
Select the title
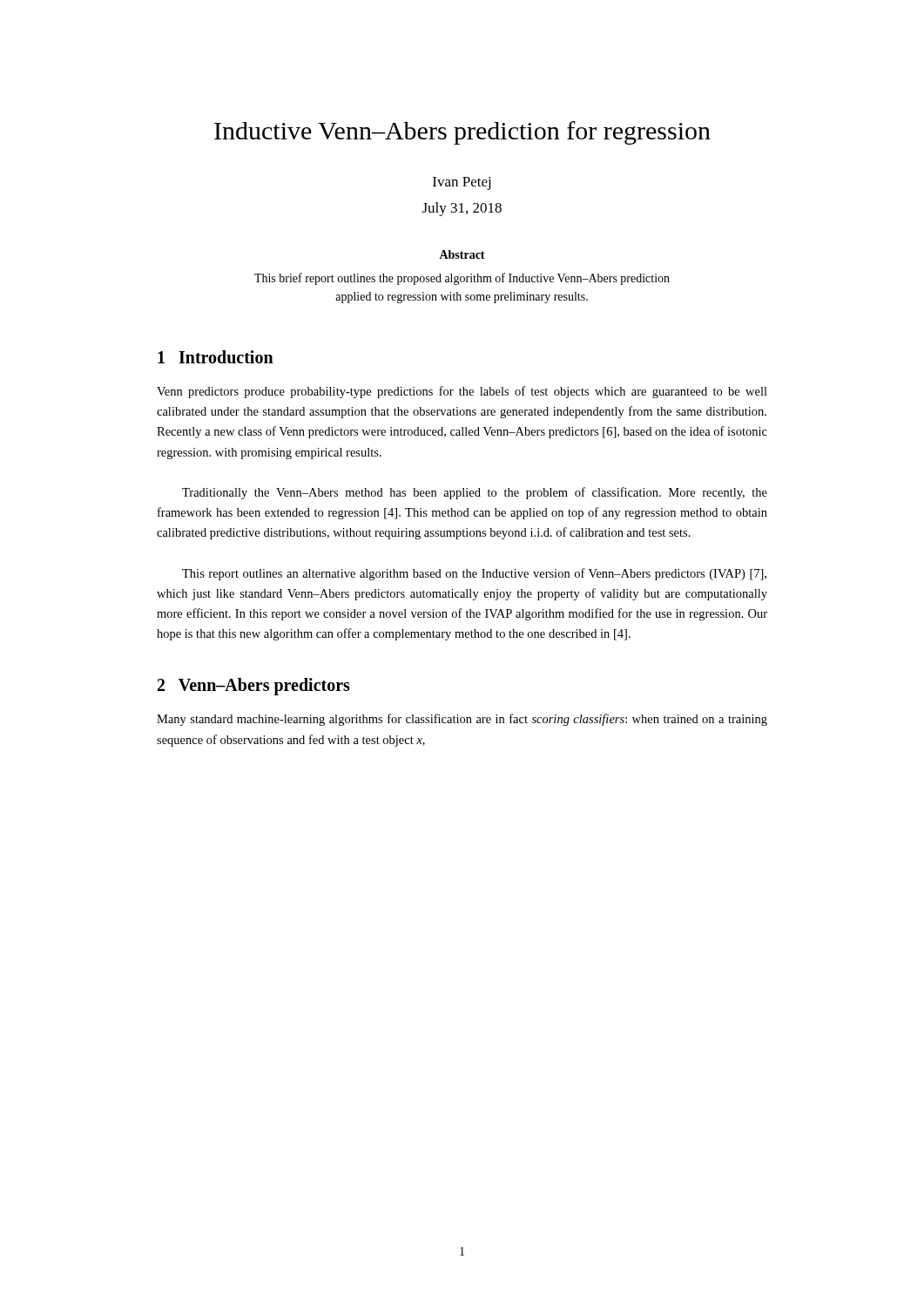coord(462,130)
